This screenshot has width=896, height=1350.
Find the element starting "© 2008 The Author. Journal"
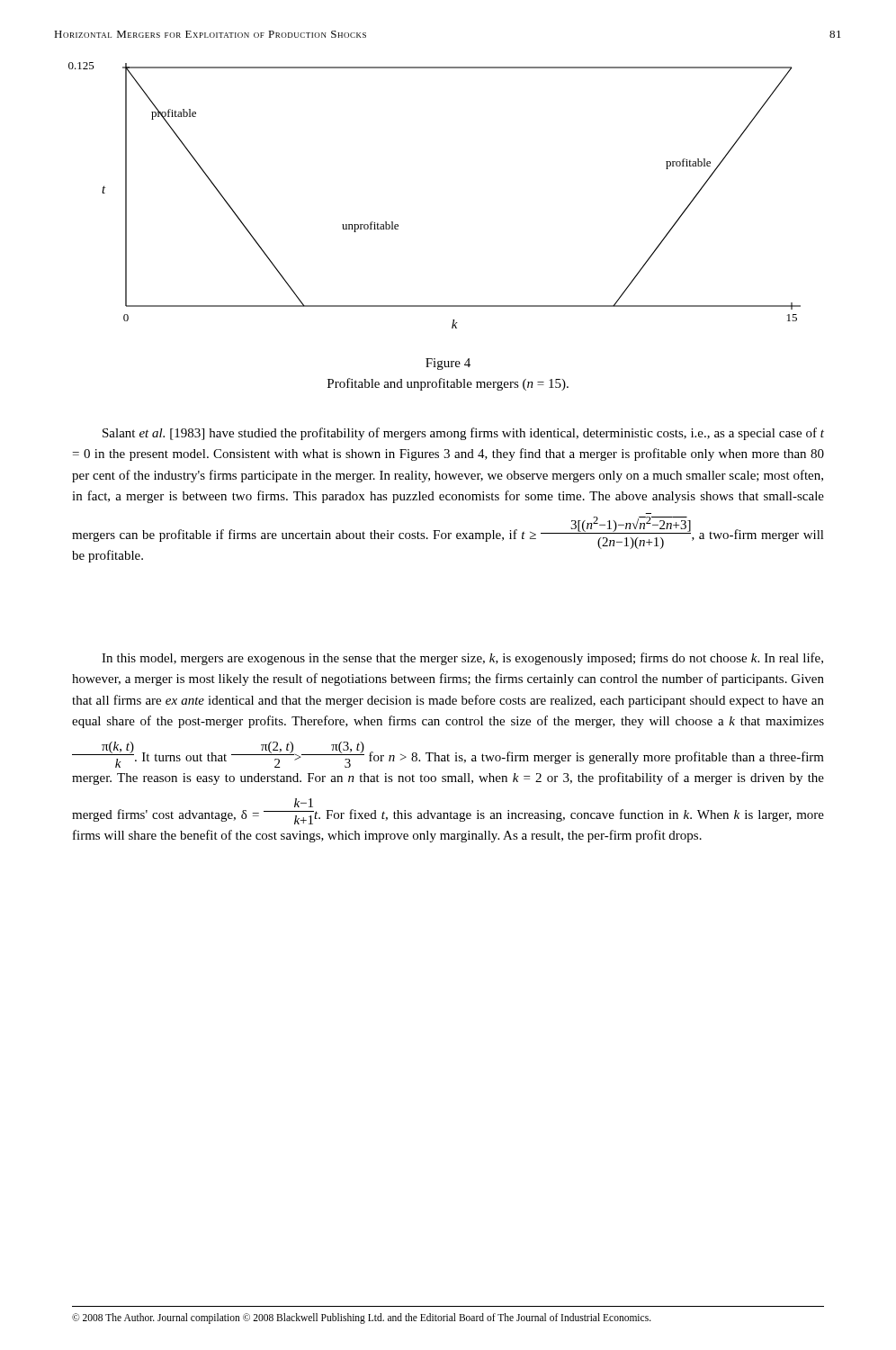coord(362,1317)
